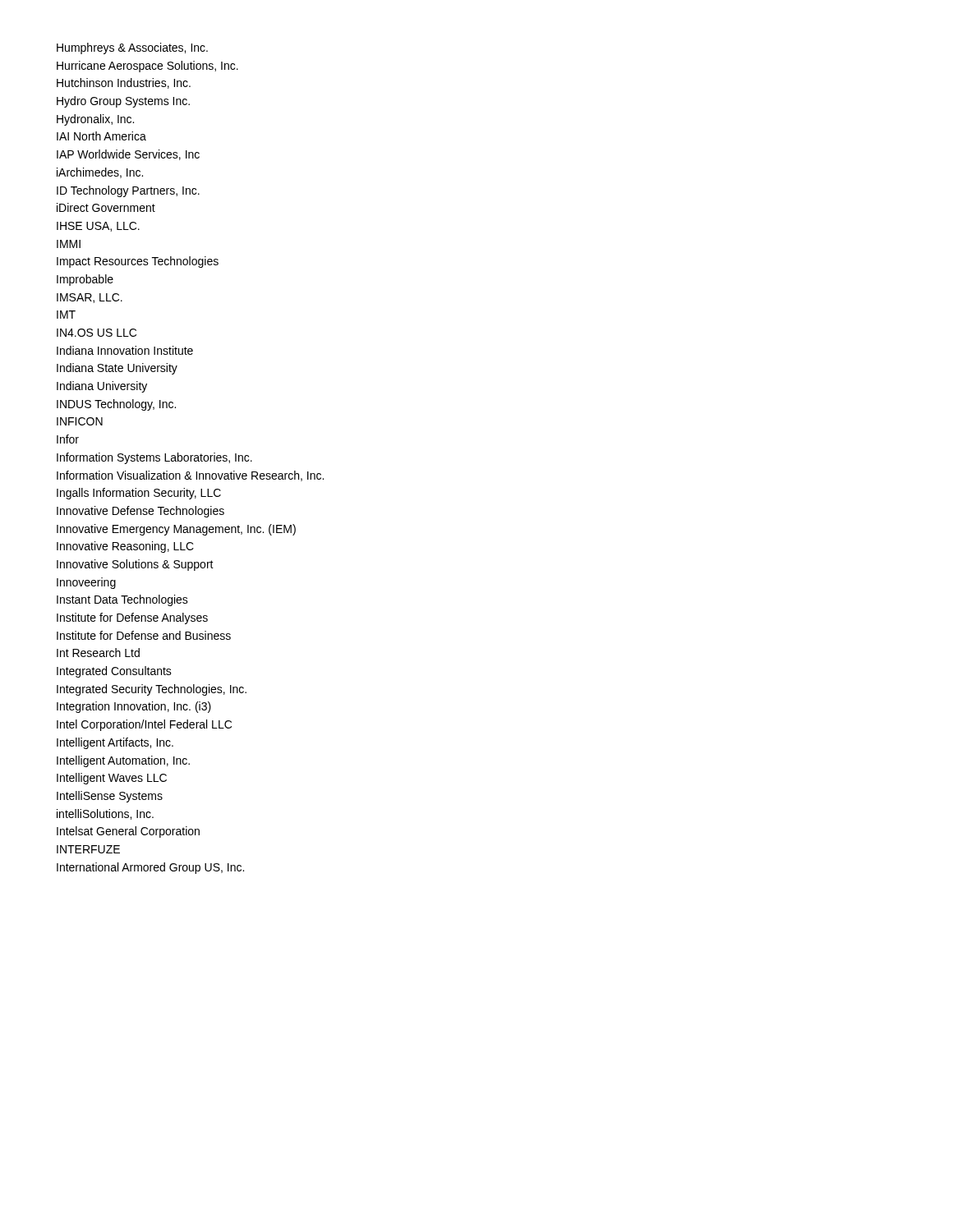Locate the block starting "Int Research Ltd"
Viewport: 953px width, 1232px height.
98,653
